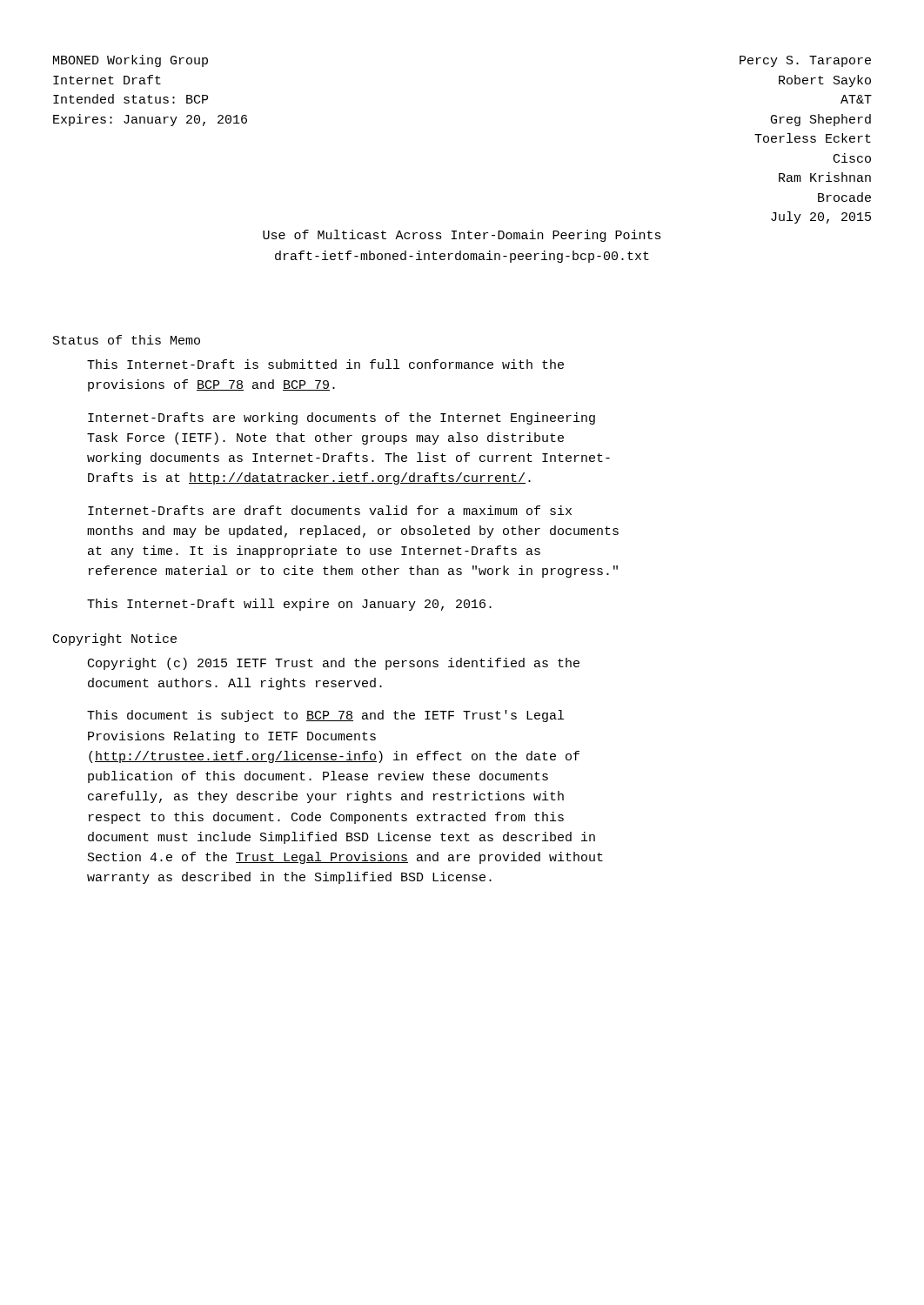This screenshot has width=924, height=1305.
Task: Find the element starting "This Internet-Draft is submitted in"
Action: 326,376
